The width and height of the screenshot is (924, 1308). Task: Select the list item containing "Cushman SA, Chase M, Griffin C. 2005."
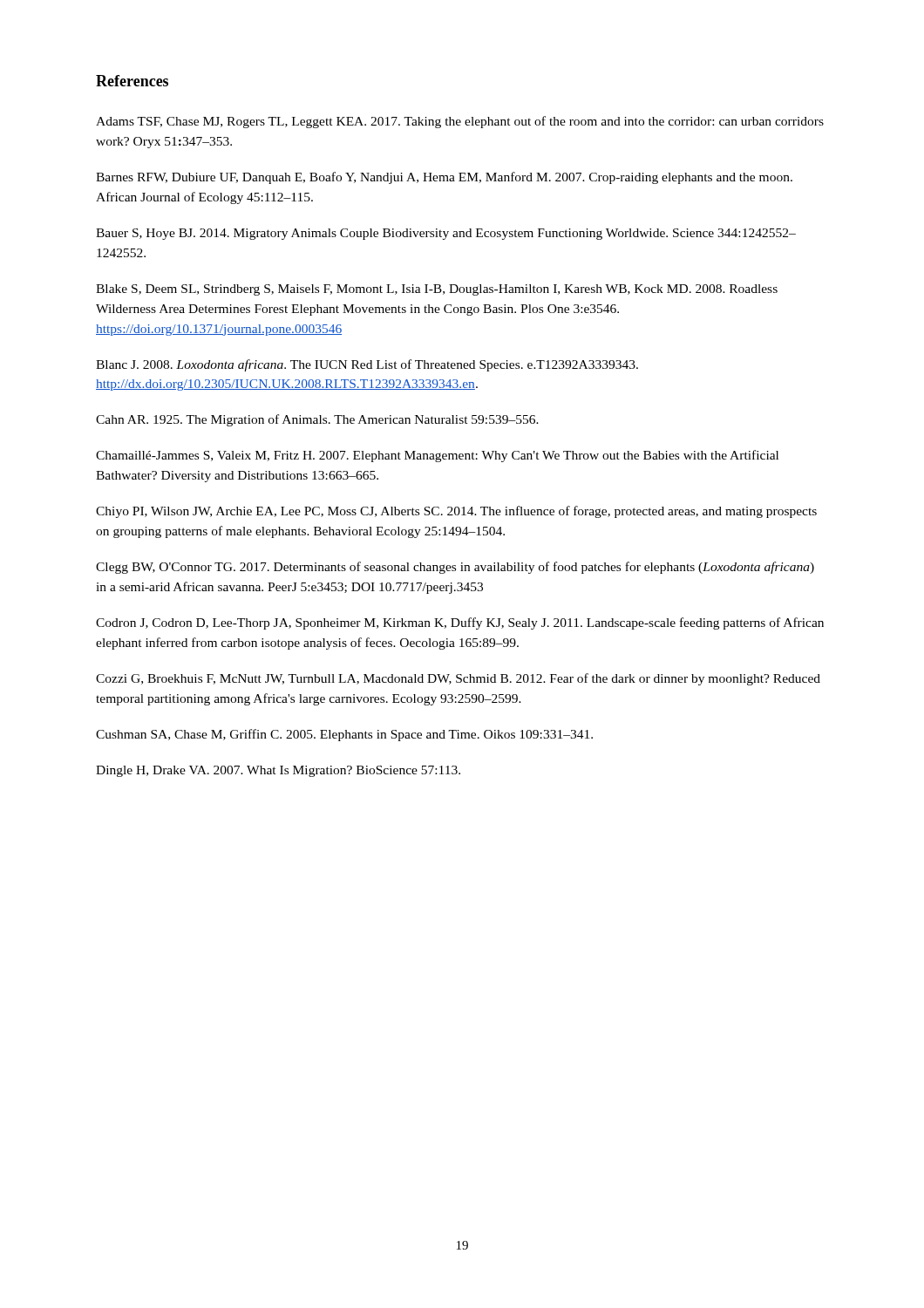point(345,734)
